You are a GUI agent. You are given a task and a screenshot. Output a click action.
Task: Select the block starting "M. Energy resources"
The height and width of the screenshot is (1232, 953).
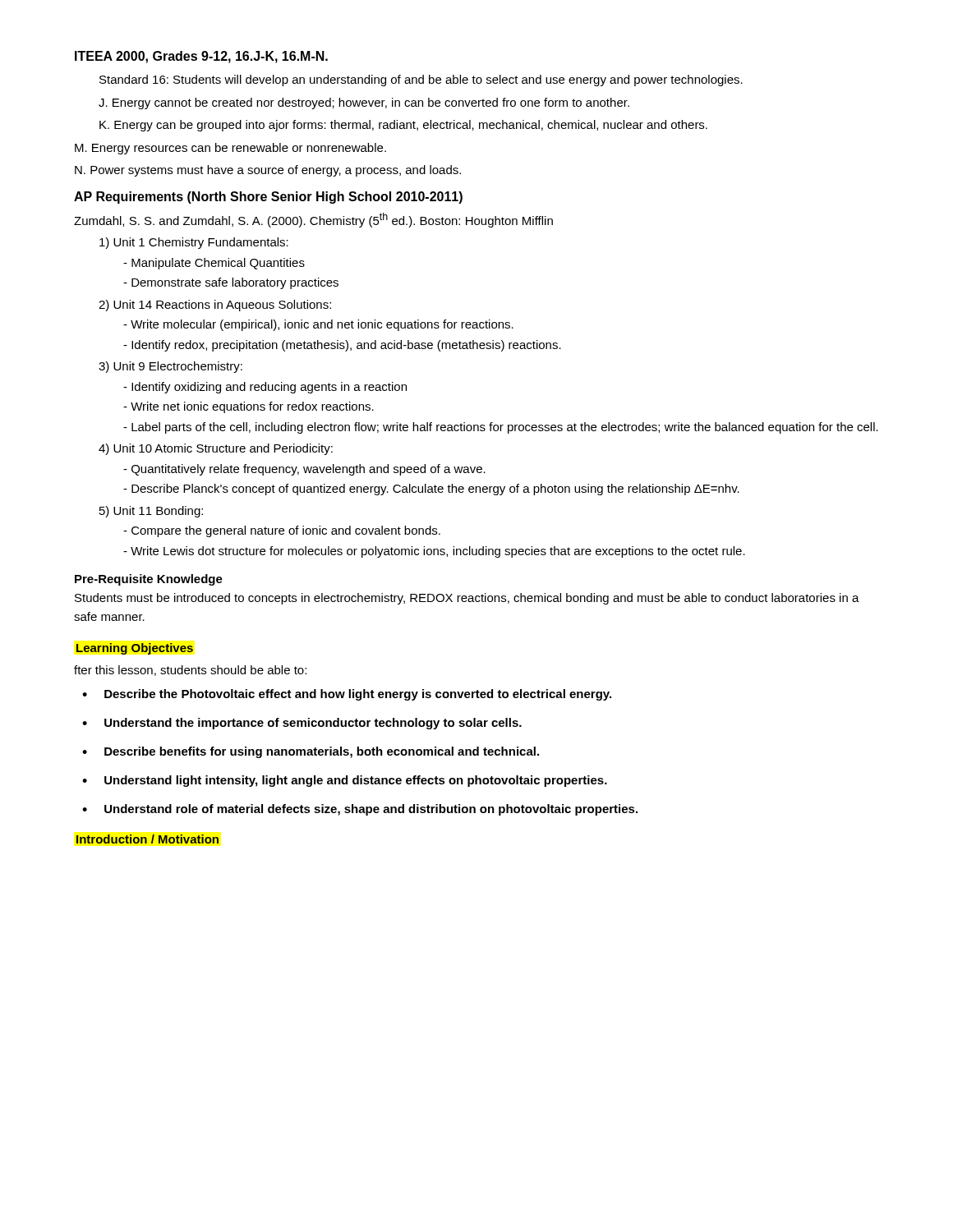click(230, 147)
